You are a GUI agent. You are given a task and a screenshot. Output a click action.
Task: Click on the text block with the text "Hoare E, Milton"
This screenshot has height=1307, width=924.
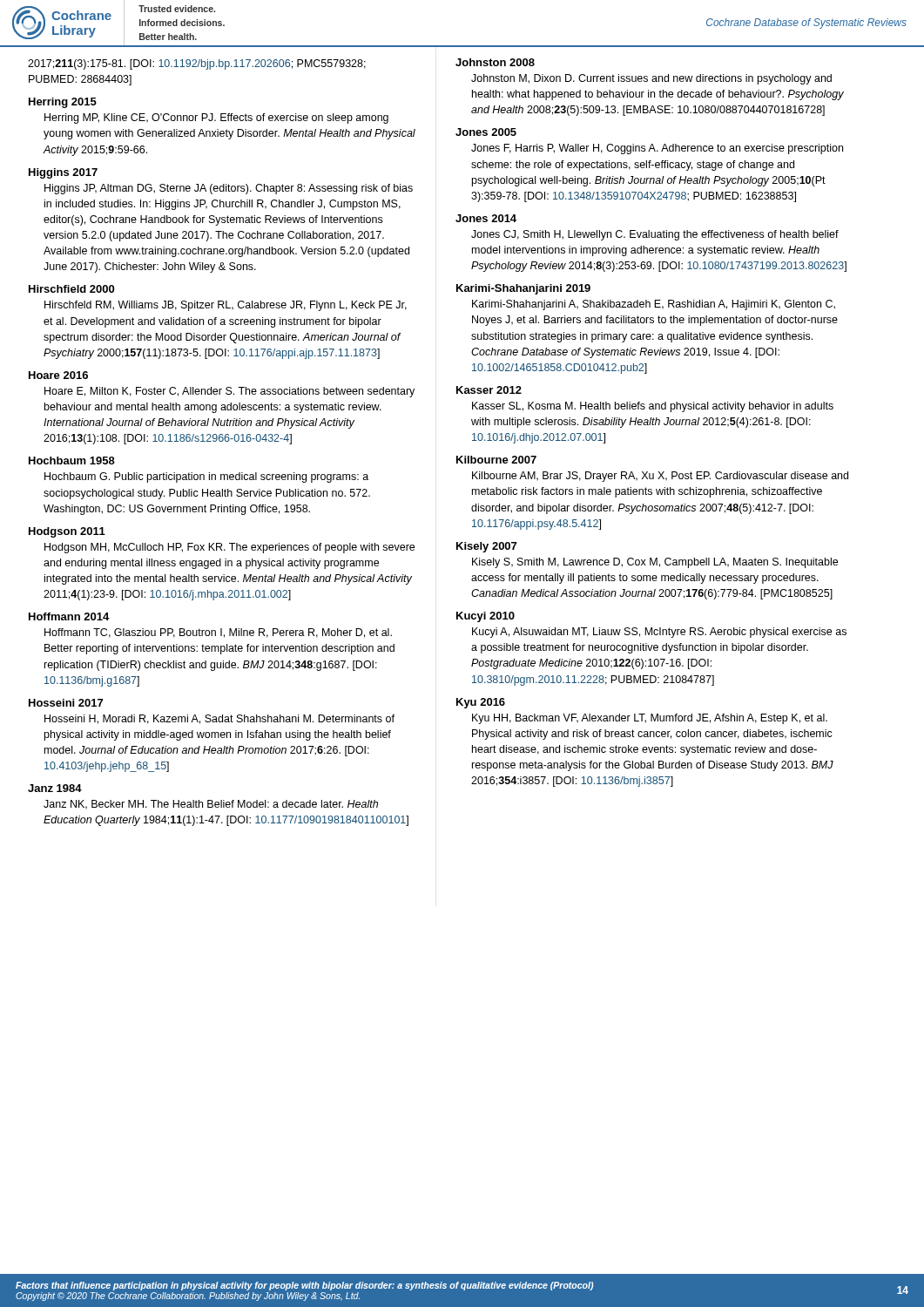point(229,415)
